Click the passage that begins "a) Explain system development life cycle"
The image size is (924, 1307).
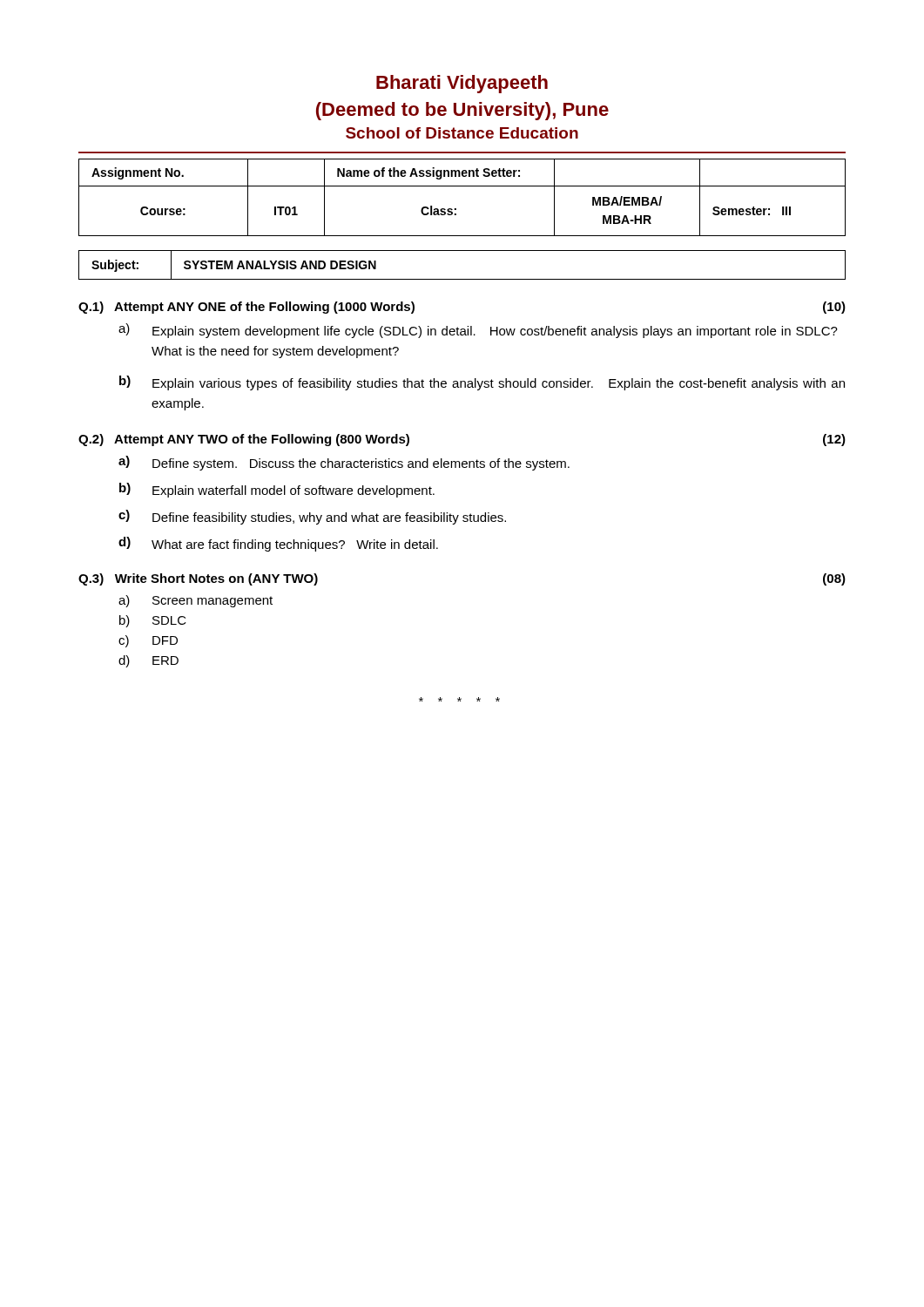[x=462, y=341]
